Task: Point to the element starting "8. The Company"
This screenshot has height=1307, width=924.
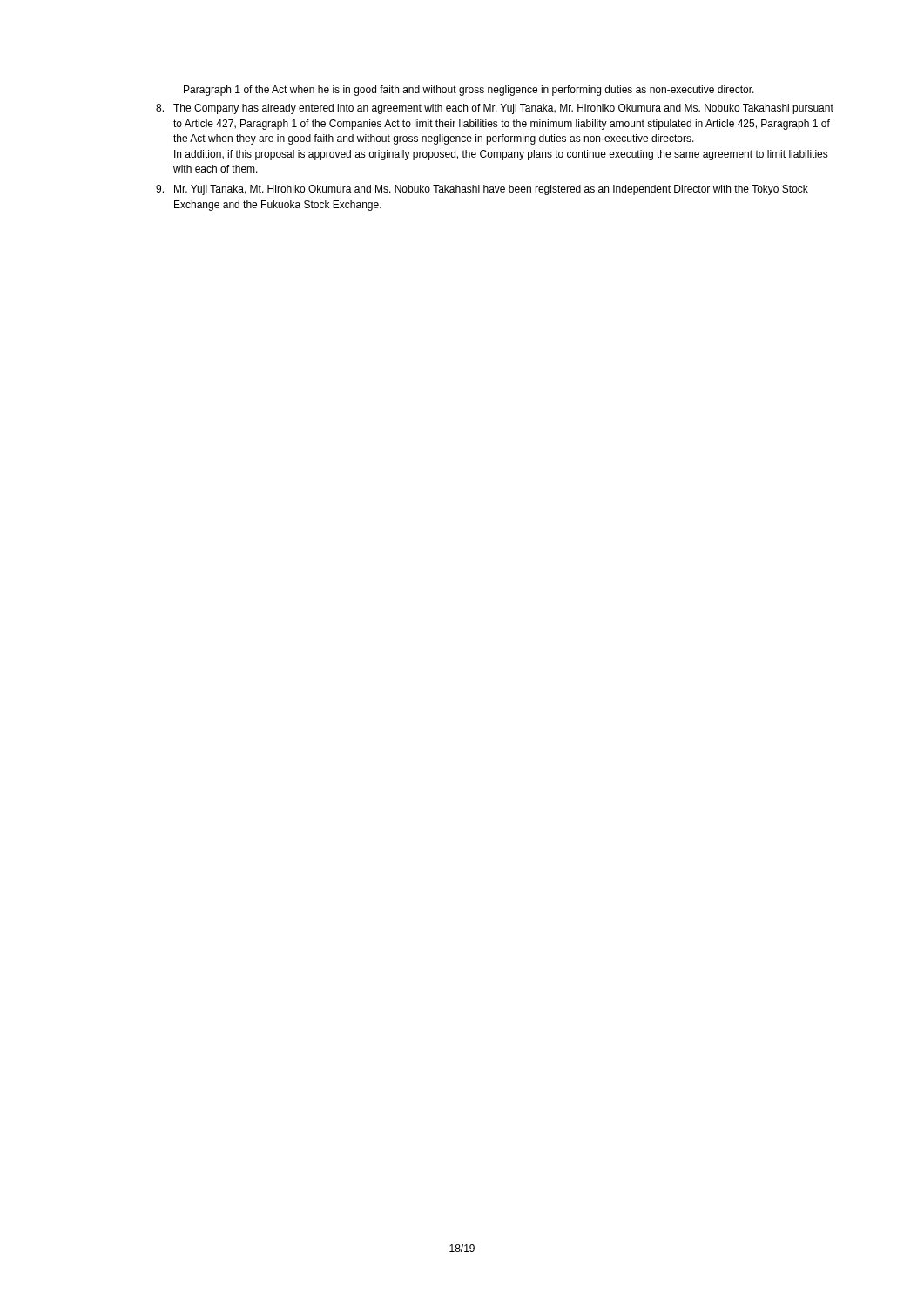Action: point(486,139)
